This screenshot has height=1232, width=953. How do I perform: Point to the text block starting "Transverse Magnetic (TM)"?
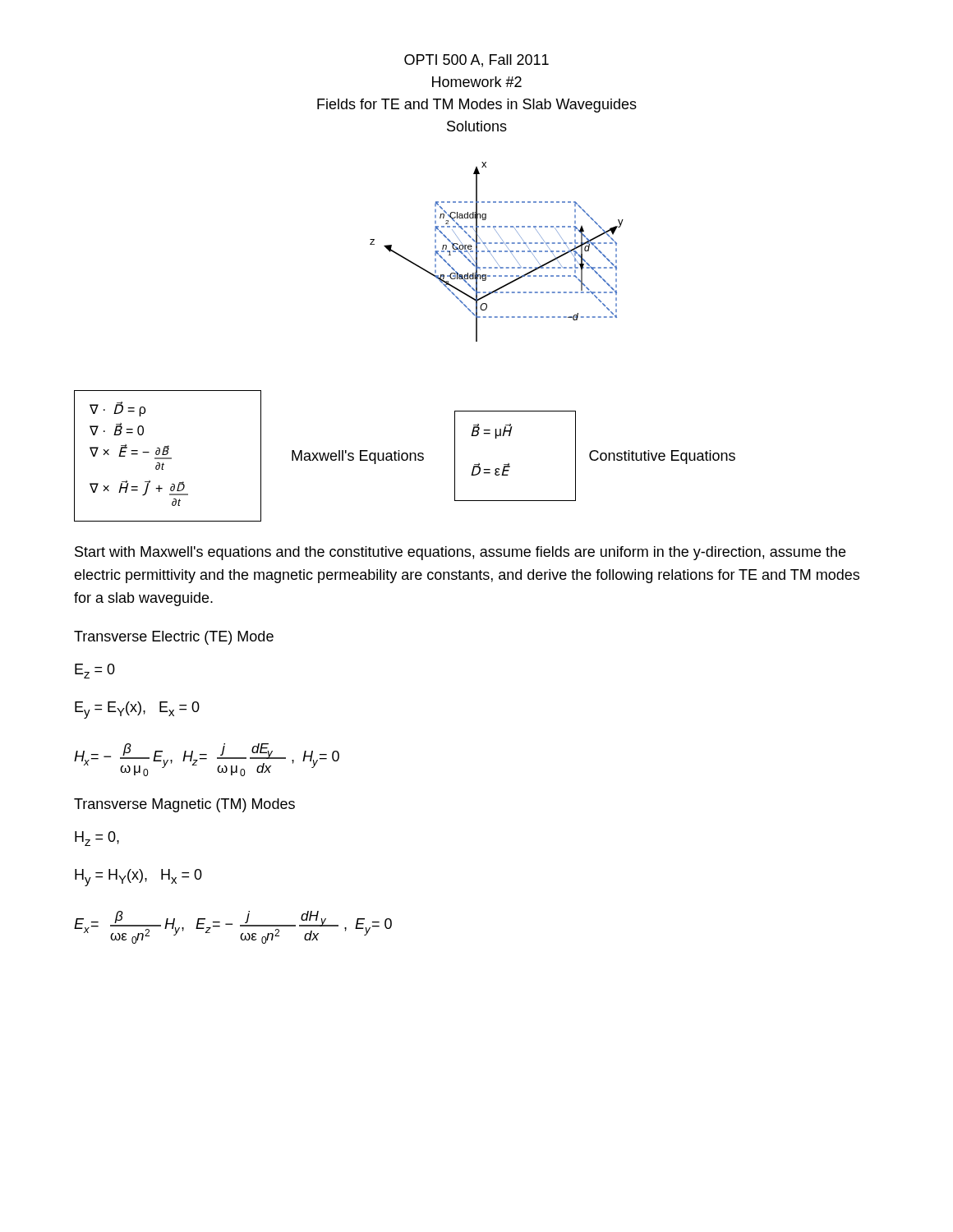tap(185, 804)
